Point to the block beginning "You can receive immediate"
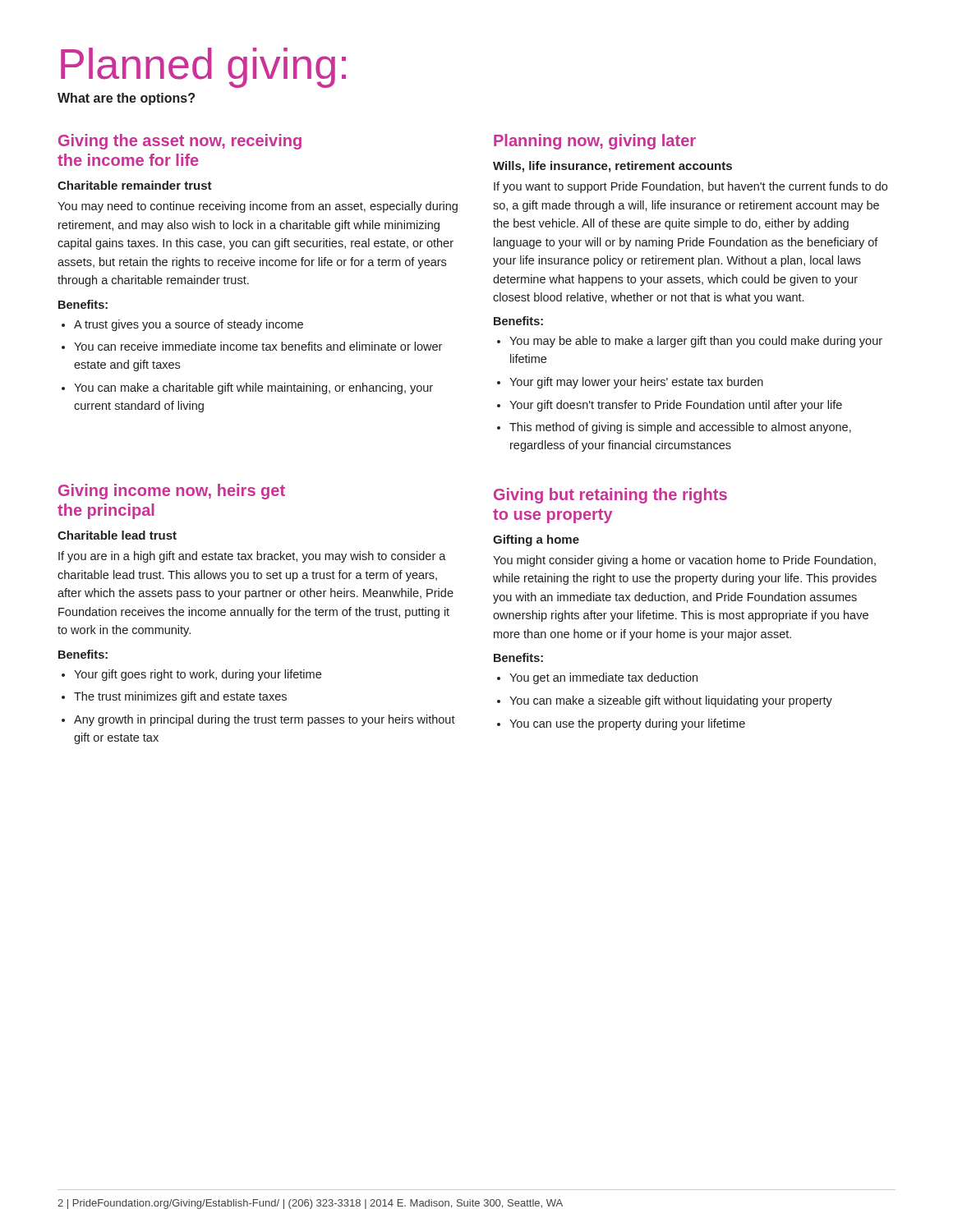Image resolution: width=953 pixels, height=1232 pixels. [x=258, y=356]
